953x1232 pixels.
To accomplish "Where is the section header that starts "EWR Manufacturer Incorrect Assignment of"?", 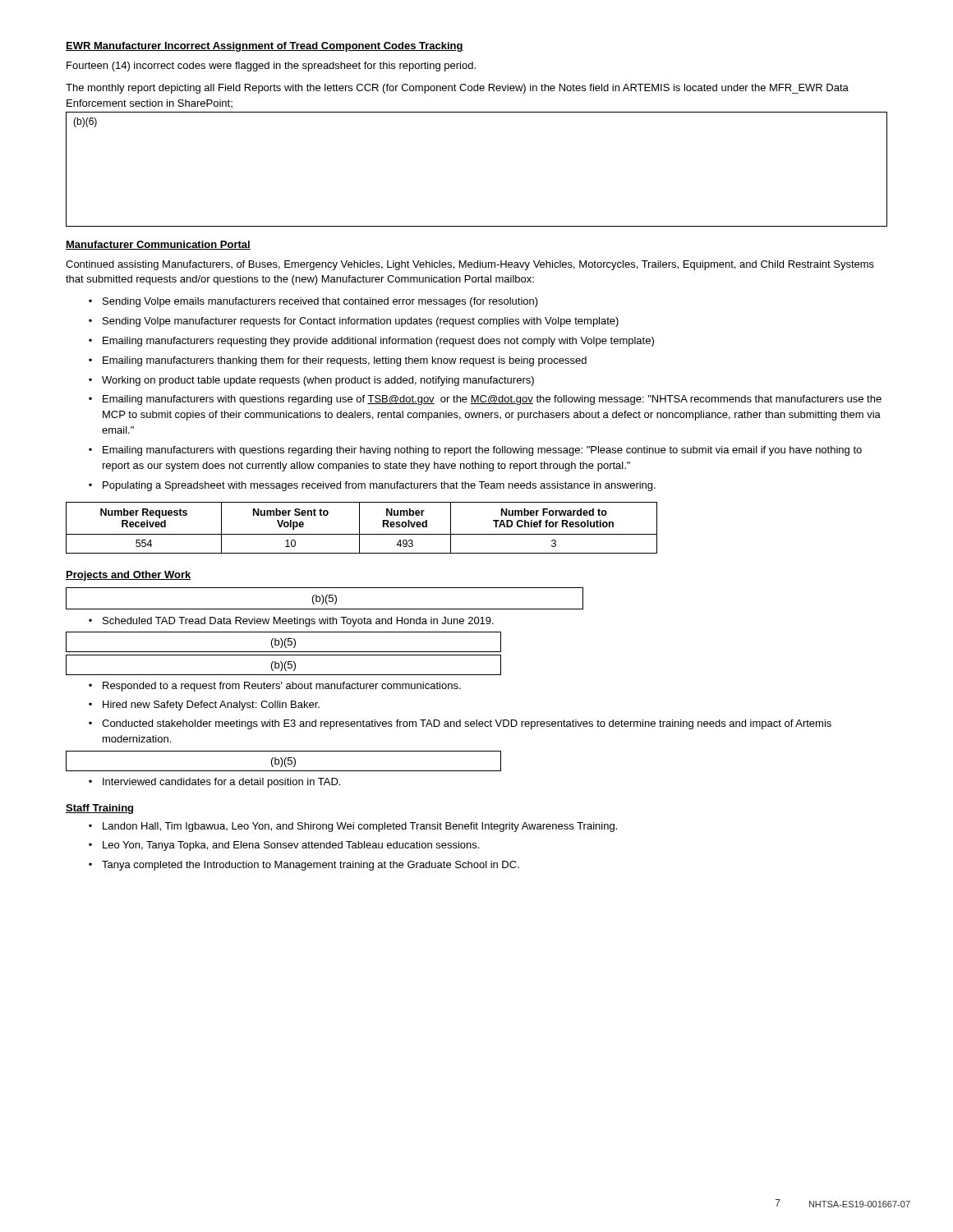I will 264,46.
